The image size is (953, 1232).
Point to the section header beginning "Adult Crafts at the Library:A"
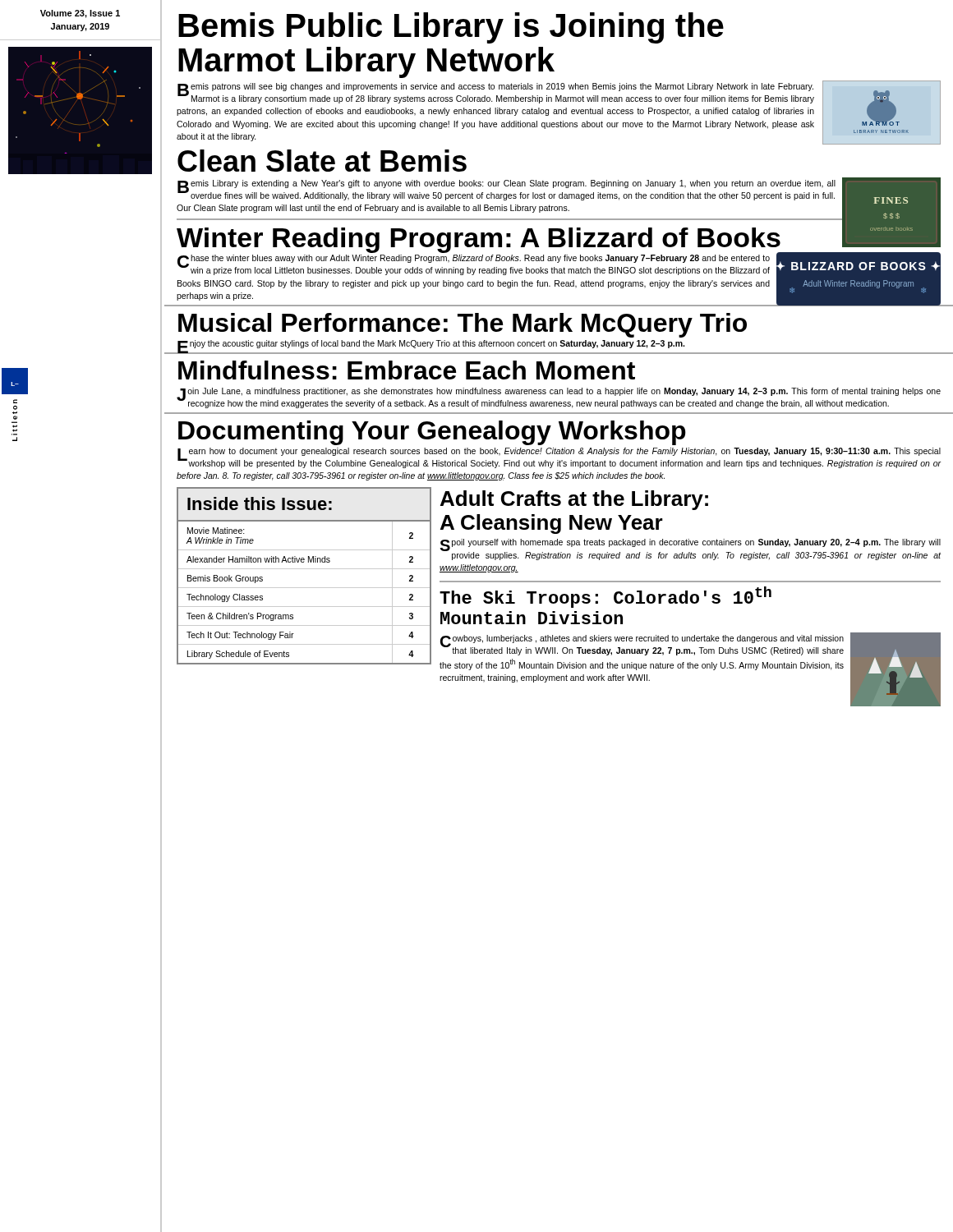tap(690, 511)
